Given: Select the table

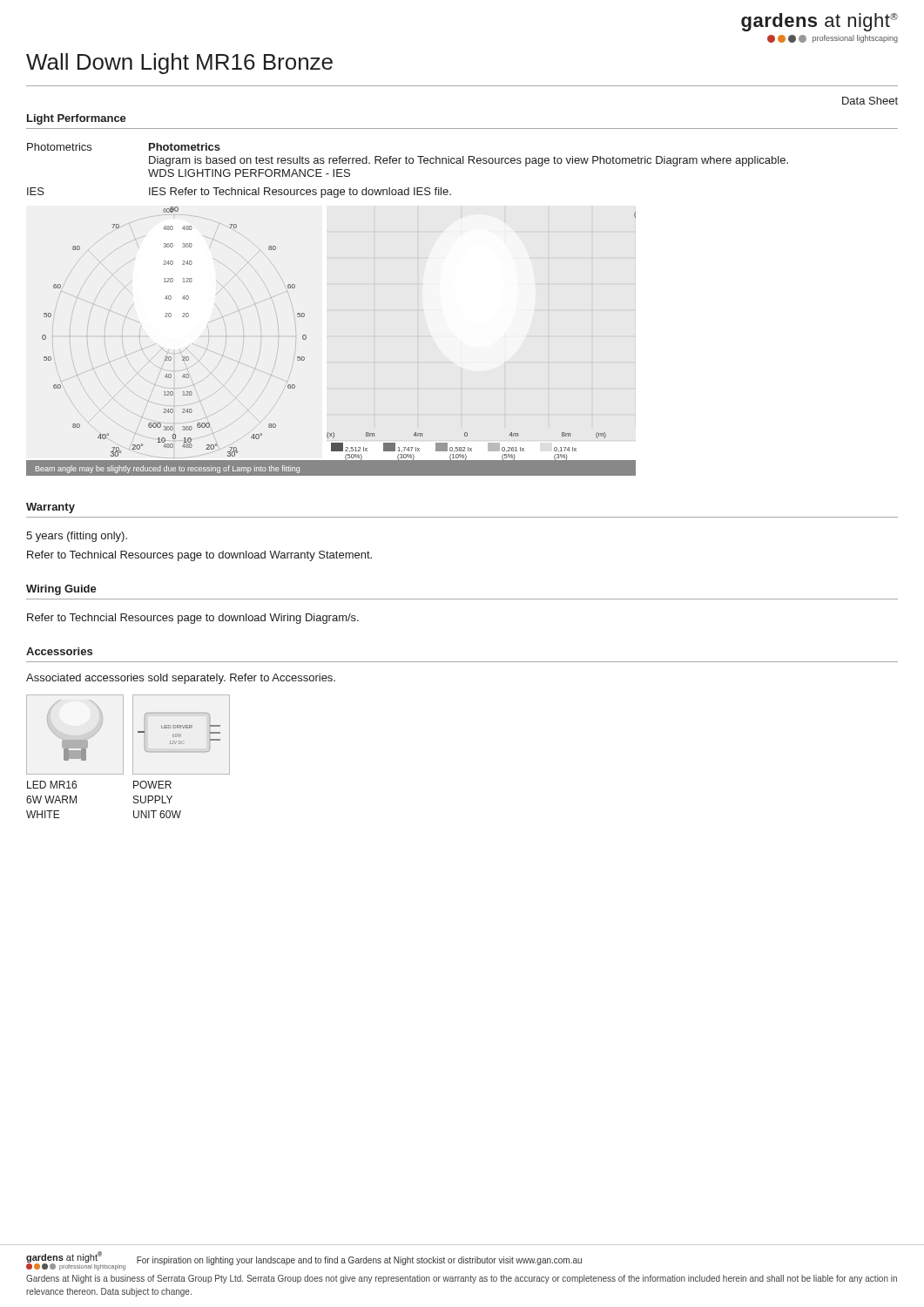Looking at the screenshot, I should click(x=462, y=169).
